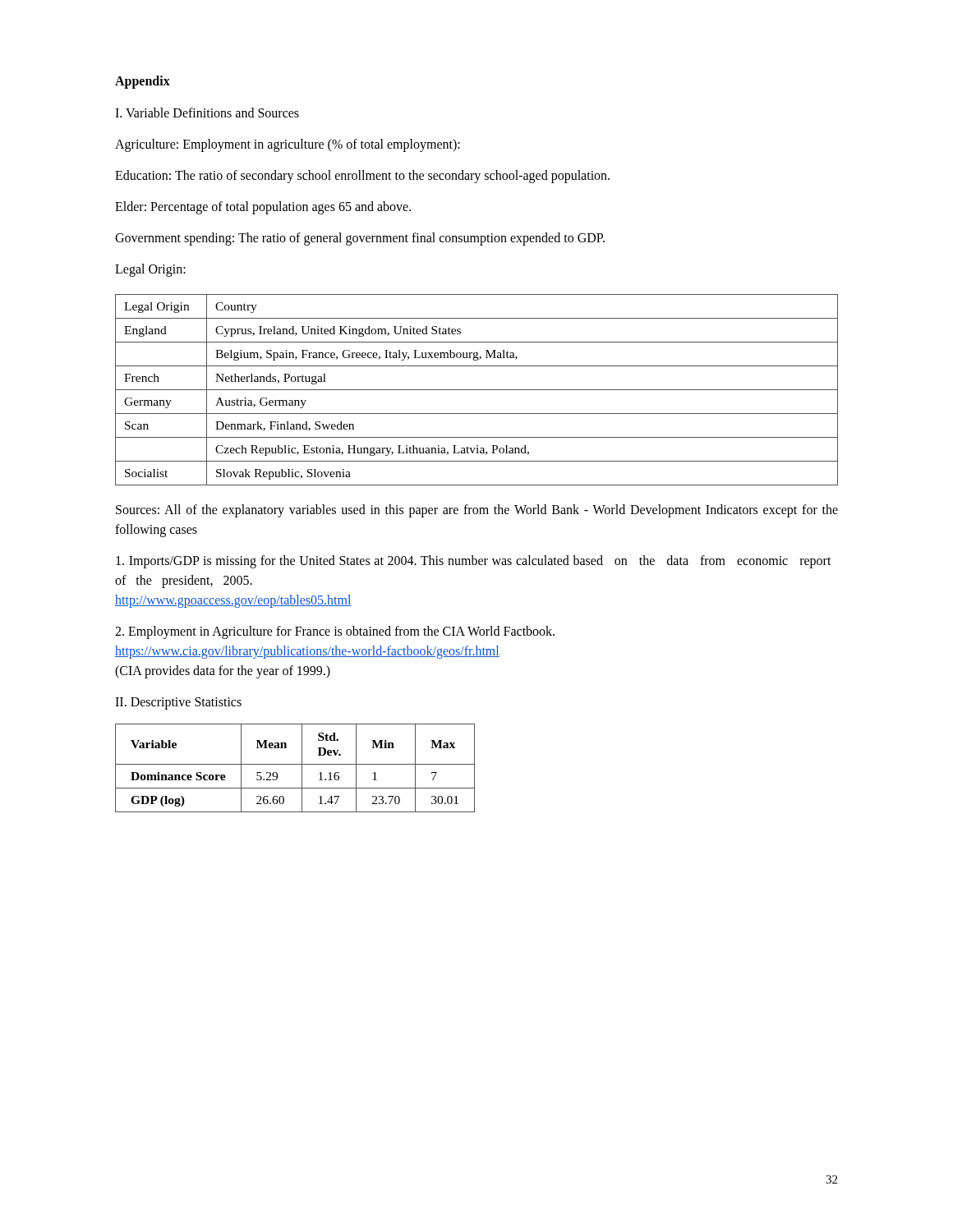Select the list item containing "2. Employment in Agriculture for France is"
Screen dimensions: 1232x953
476,651
